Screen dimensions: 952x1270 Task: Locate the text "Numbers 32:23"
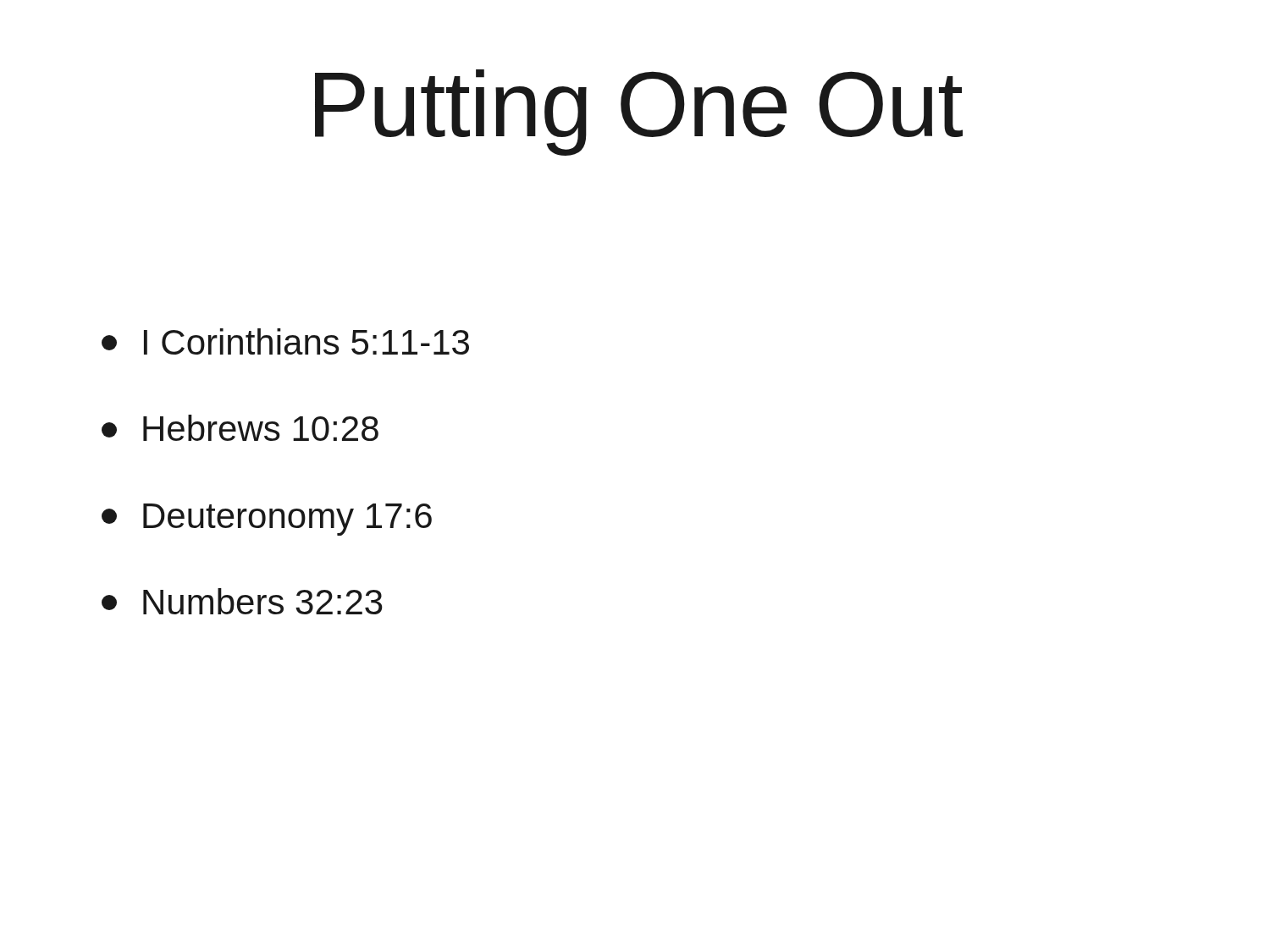pos(243,603)
